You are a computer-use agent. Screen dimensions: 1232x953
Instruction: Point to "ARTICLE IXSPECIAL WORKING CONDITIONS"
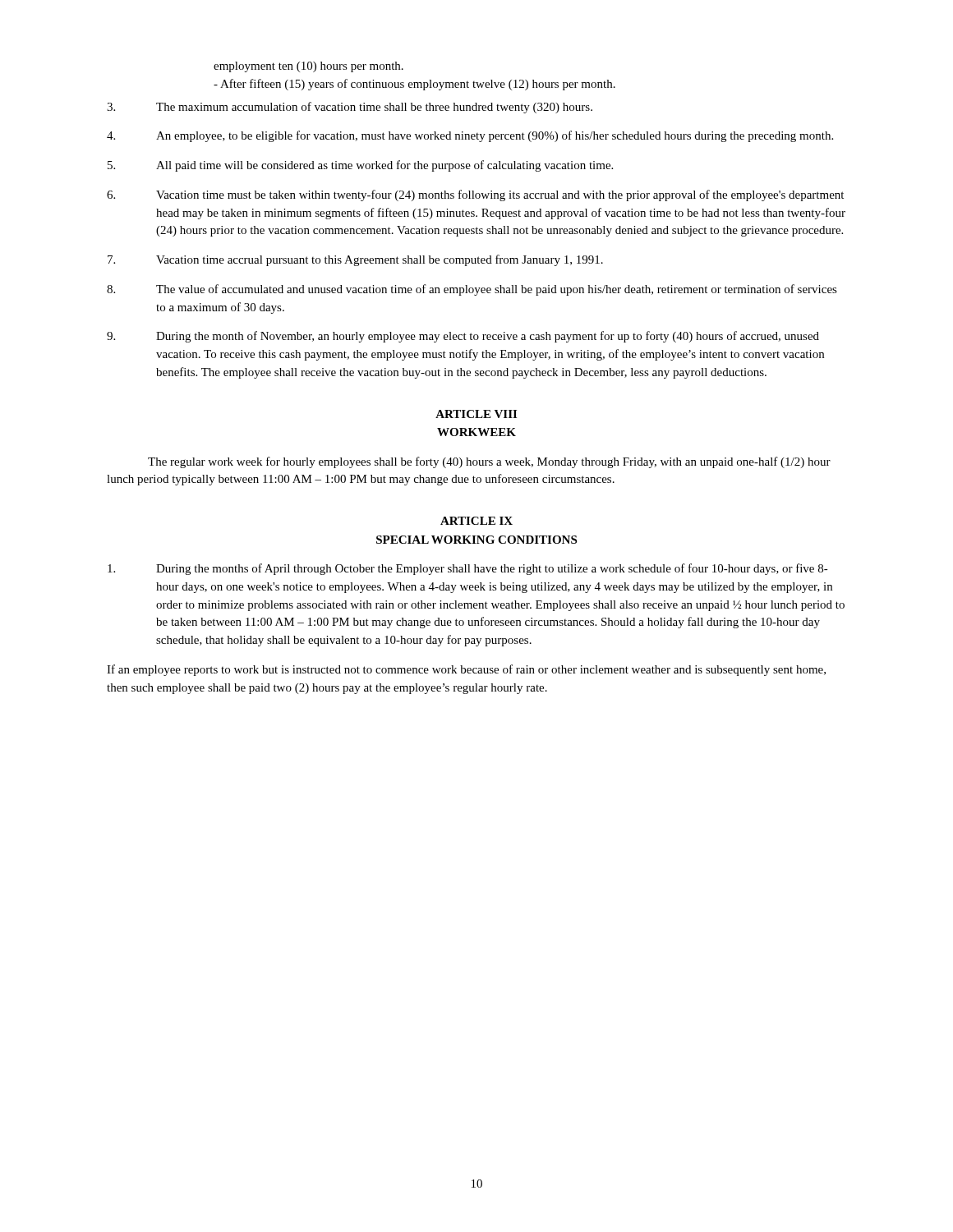[476, 530]
